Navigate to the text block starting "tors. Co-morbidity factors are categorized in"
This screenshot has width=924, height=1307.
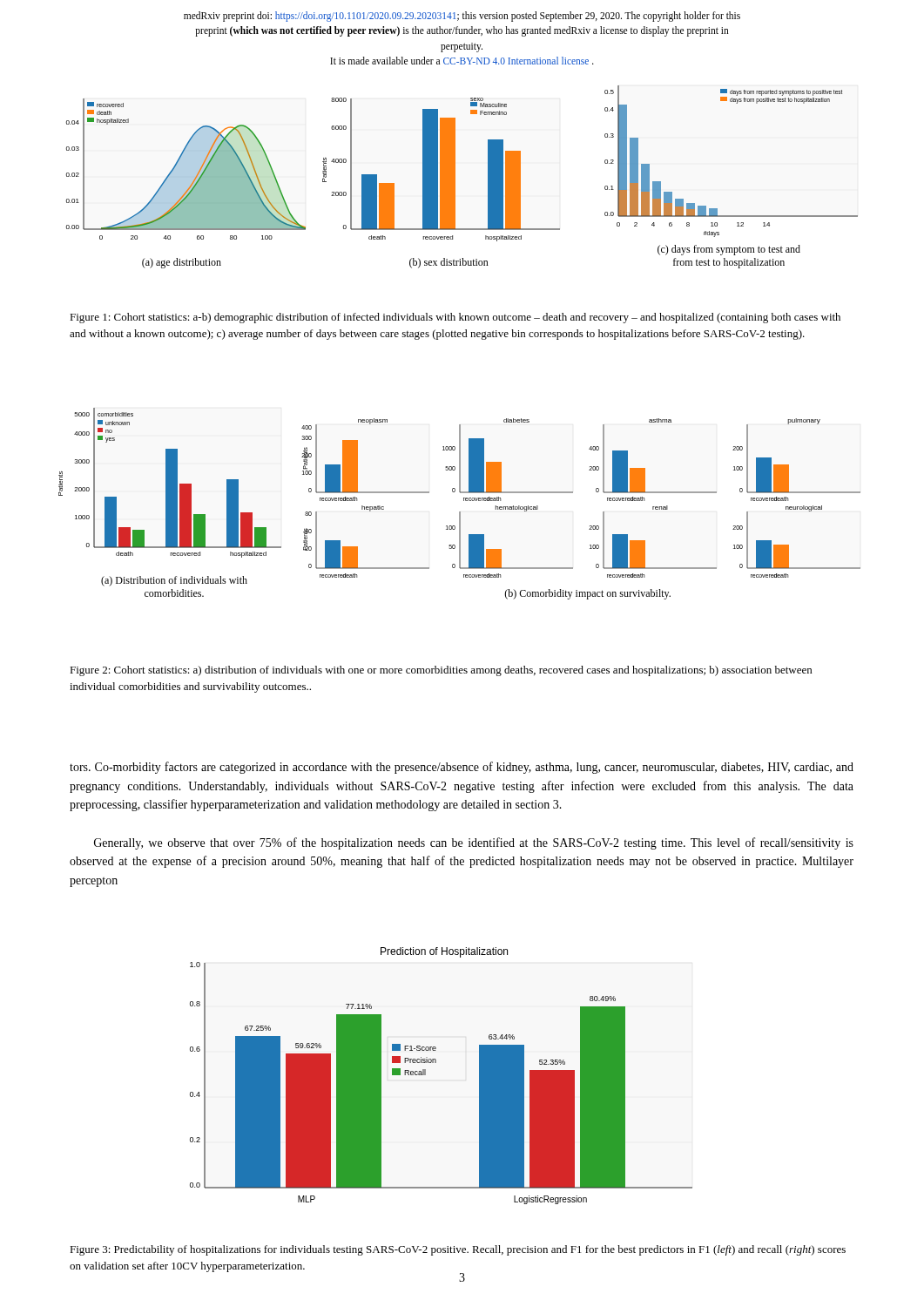[462, 768]
